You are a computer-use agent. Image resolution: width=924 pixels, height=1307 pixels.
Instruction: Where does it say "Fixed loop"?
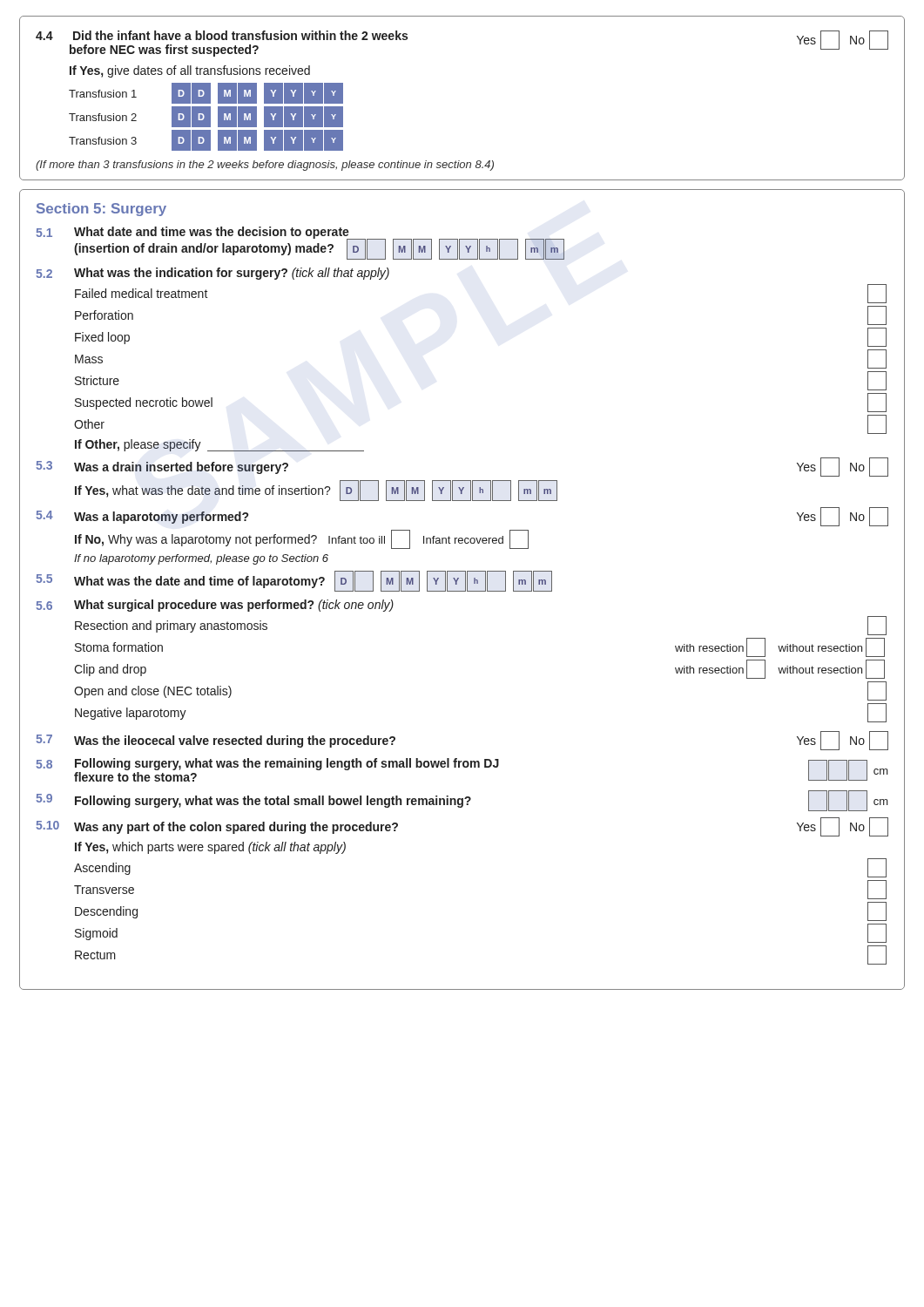pos(100,336)
